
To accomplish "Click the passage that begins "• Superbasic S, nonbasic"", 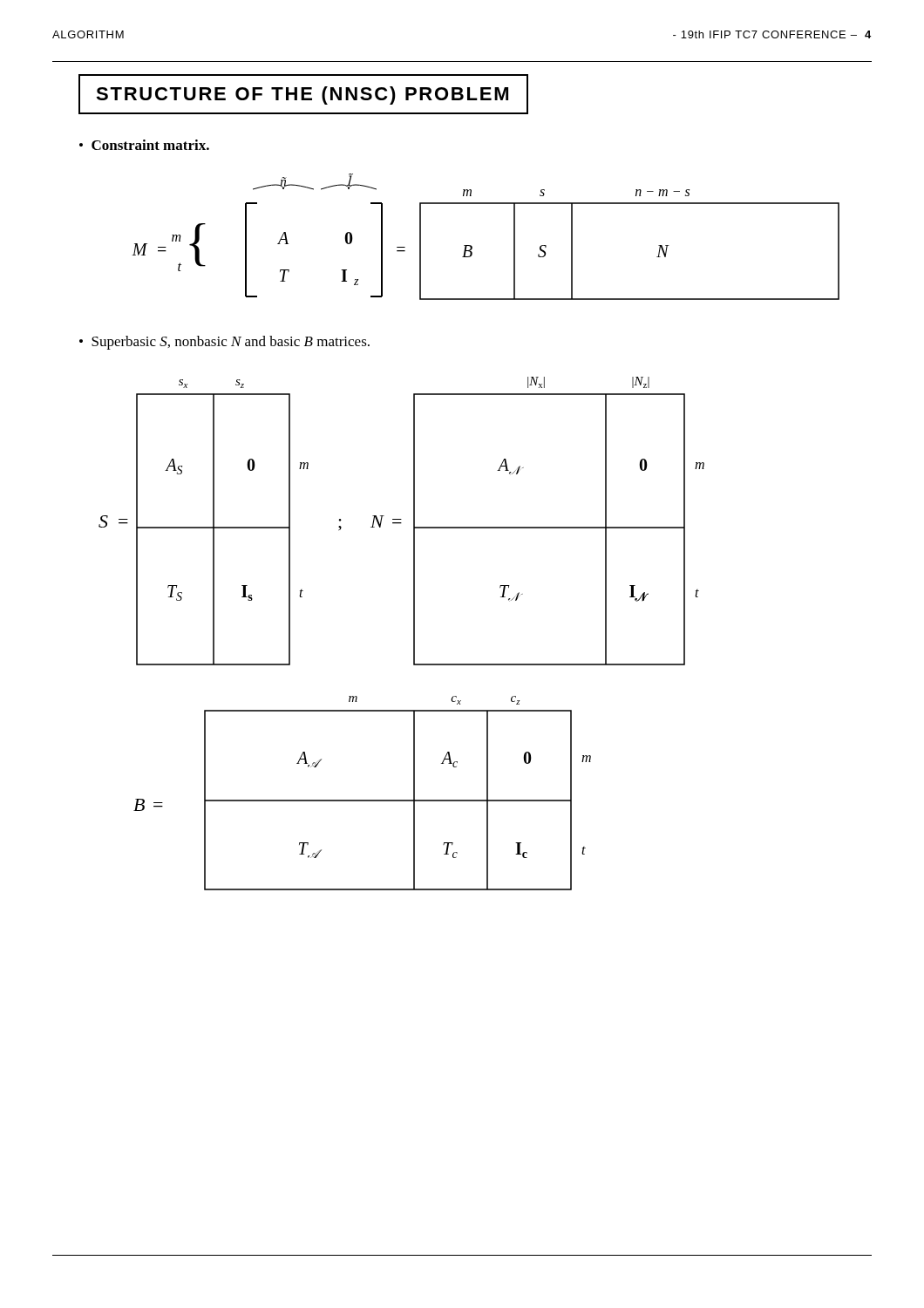I will click(x=224, y=341).
